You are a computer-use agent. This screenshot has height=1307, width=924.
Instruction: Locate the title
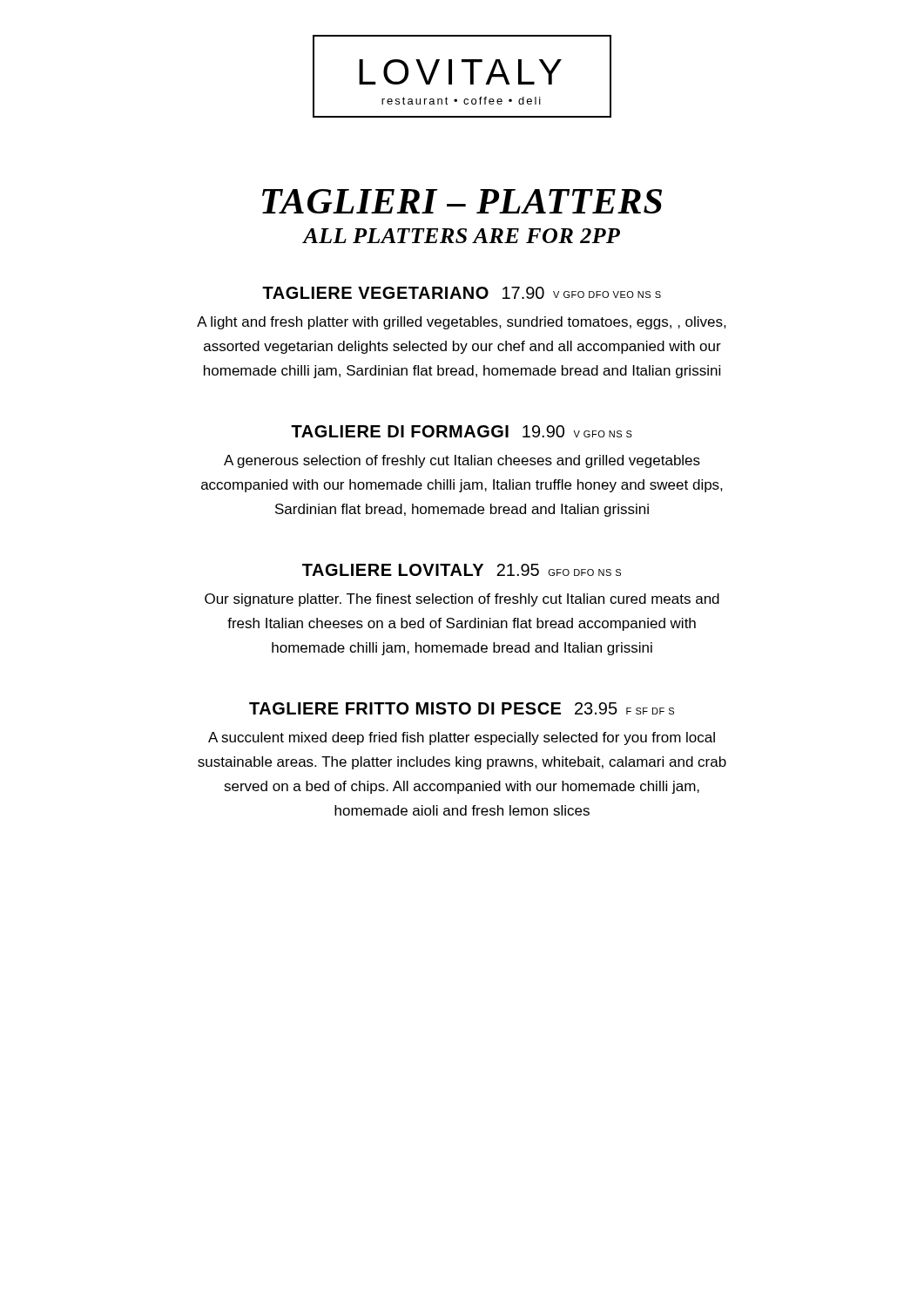coord(462,215)
